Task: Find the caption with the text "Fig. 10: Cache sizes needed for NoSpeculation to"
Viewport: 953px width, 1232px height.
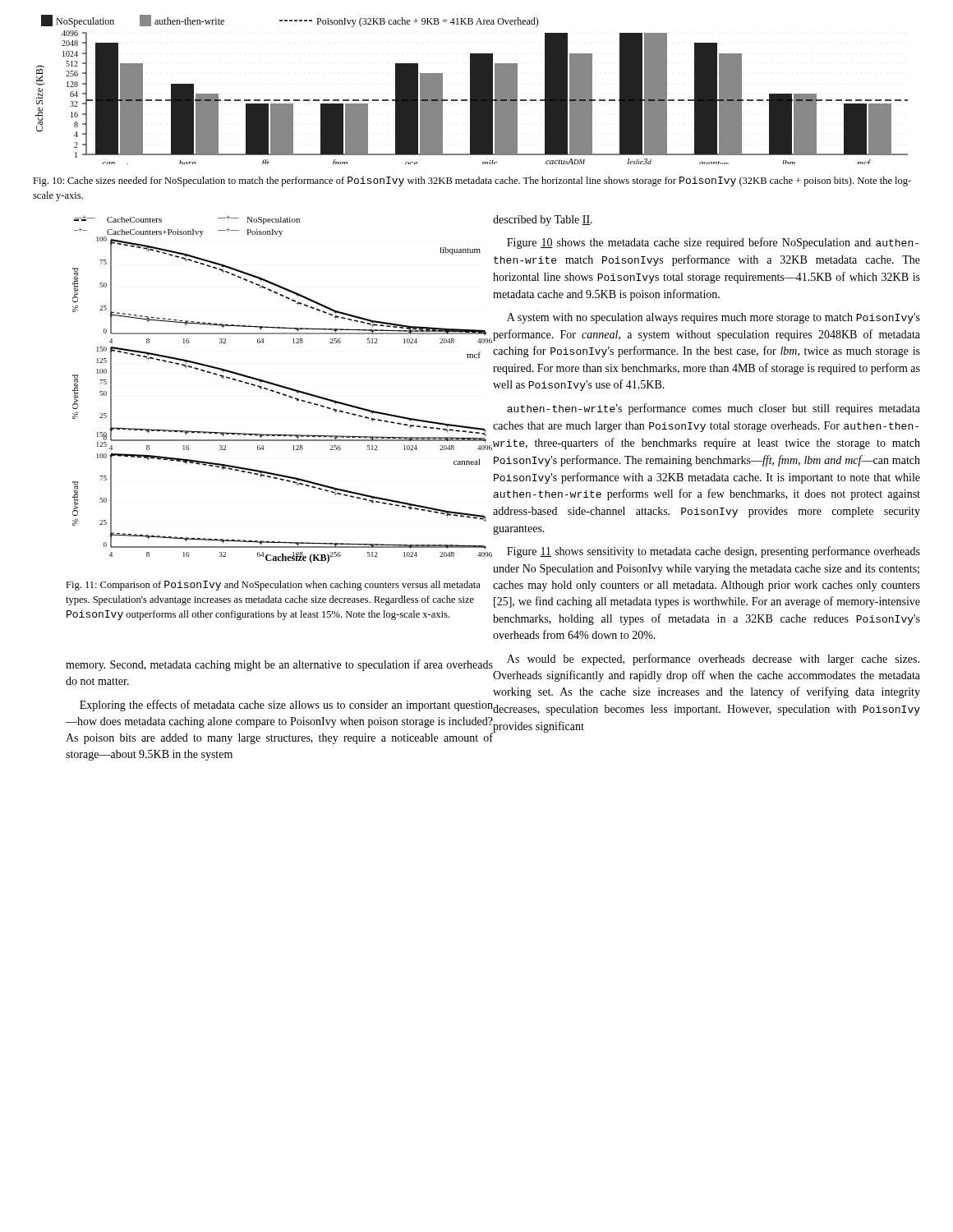Action: pos(472,188)
